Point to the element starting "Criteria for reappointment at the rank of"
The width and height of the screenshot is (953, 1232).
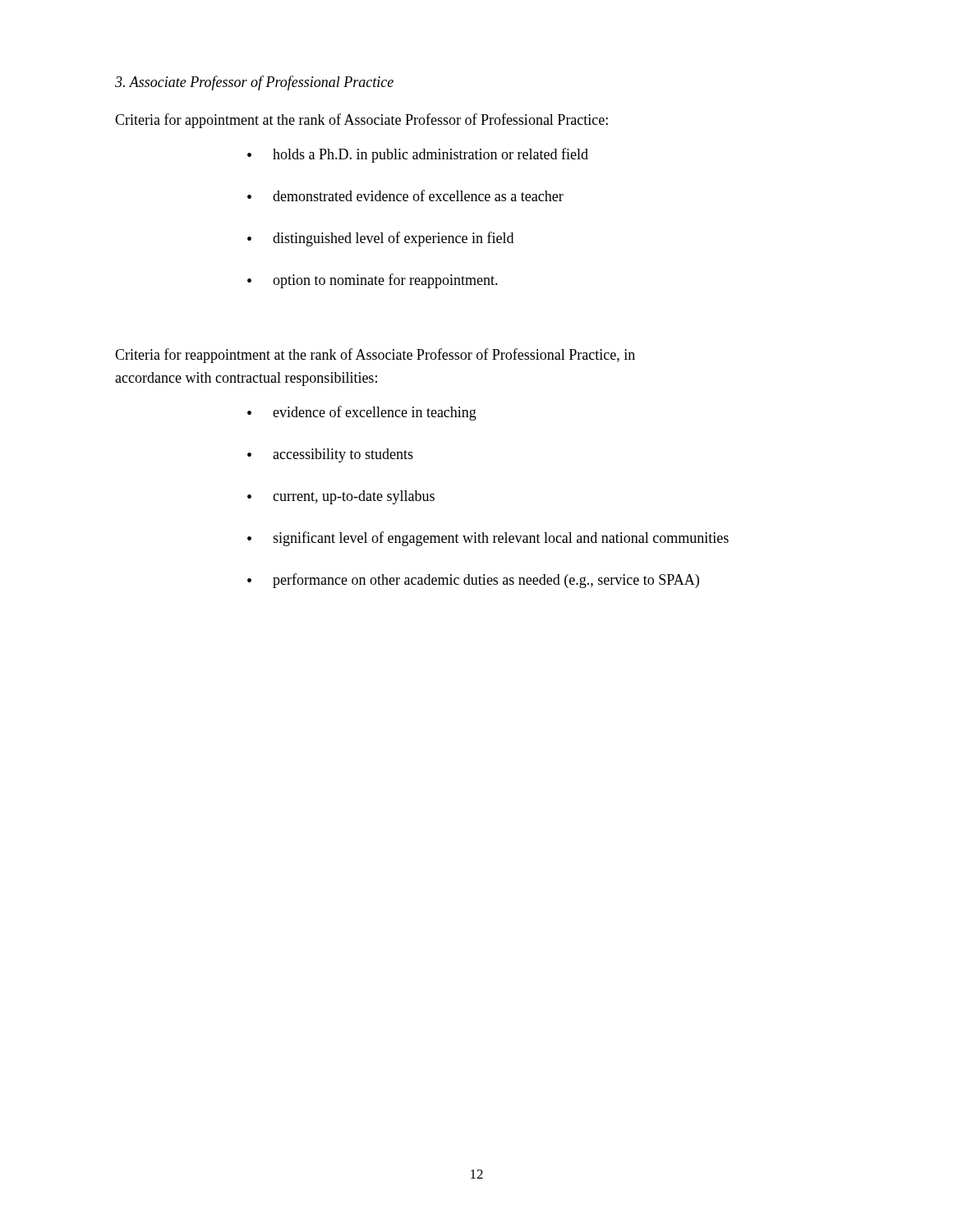[x=375, y=355]
